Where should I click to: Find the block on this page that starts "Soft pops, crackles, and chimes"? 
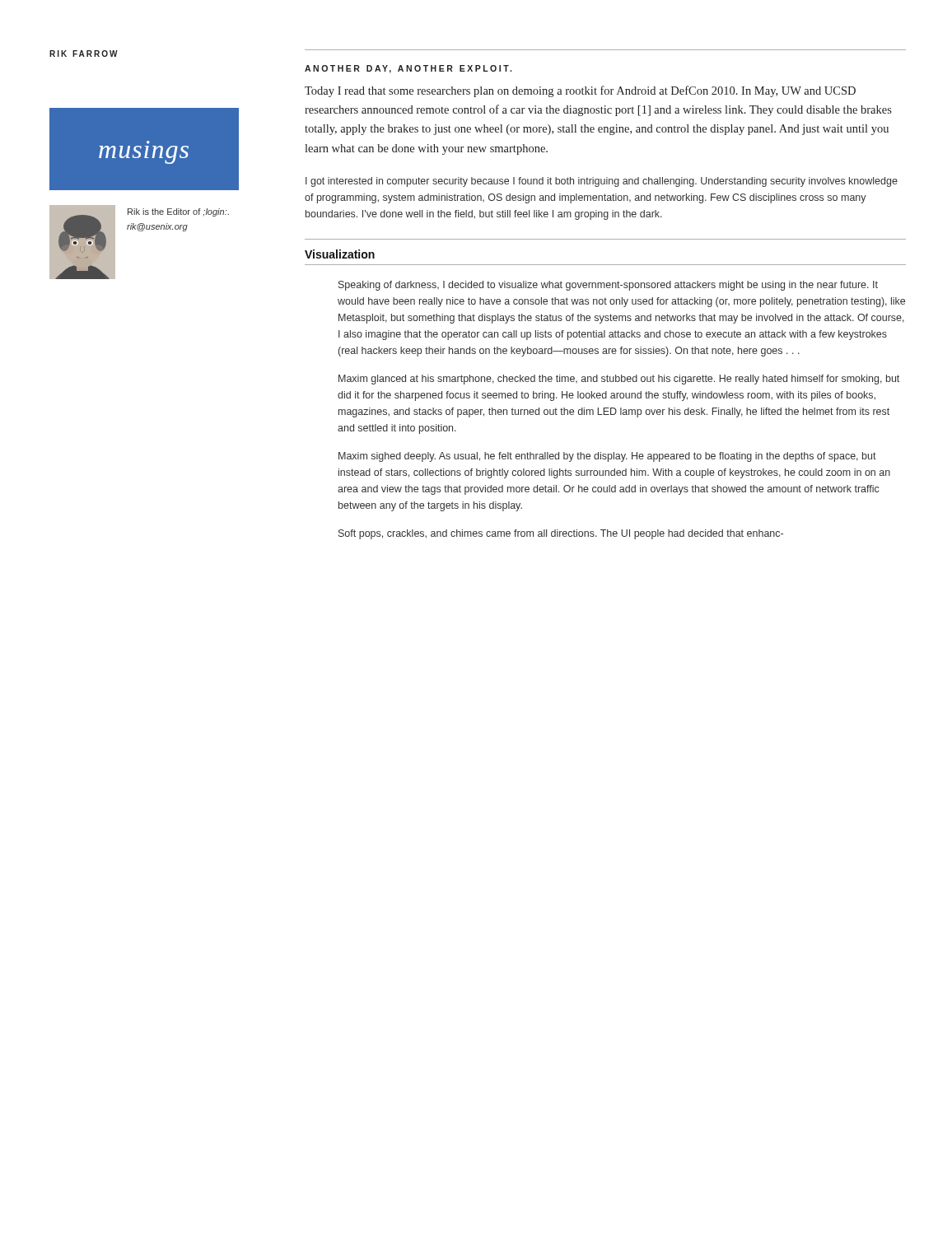pyautogui.click(x=561, y=533)
